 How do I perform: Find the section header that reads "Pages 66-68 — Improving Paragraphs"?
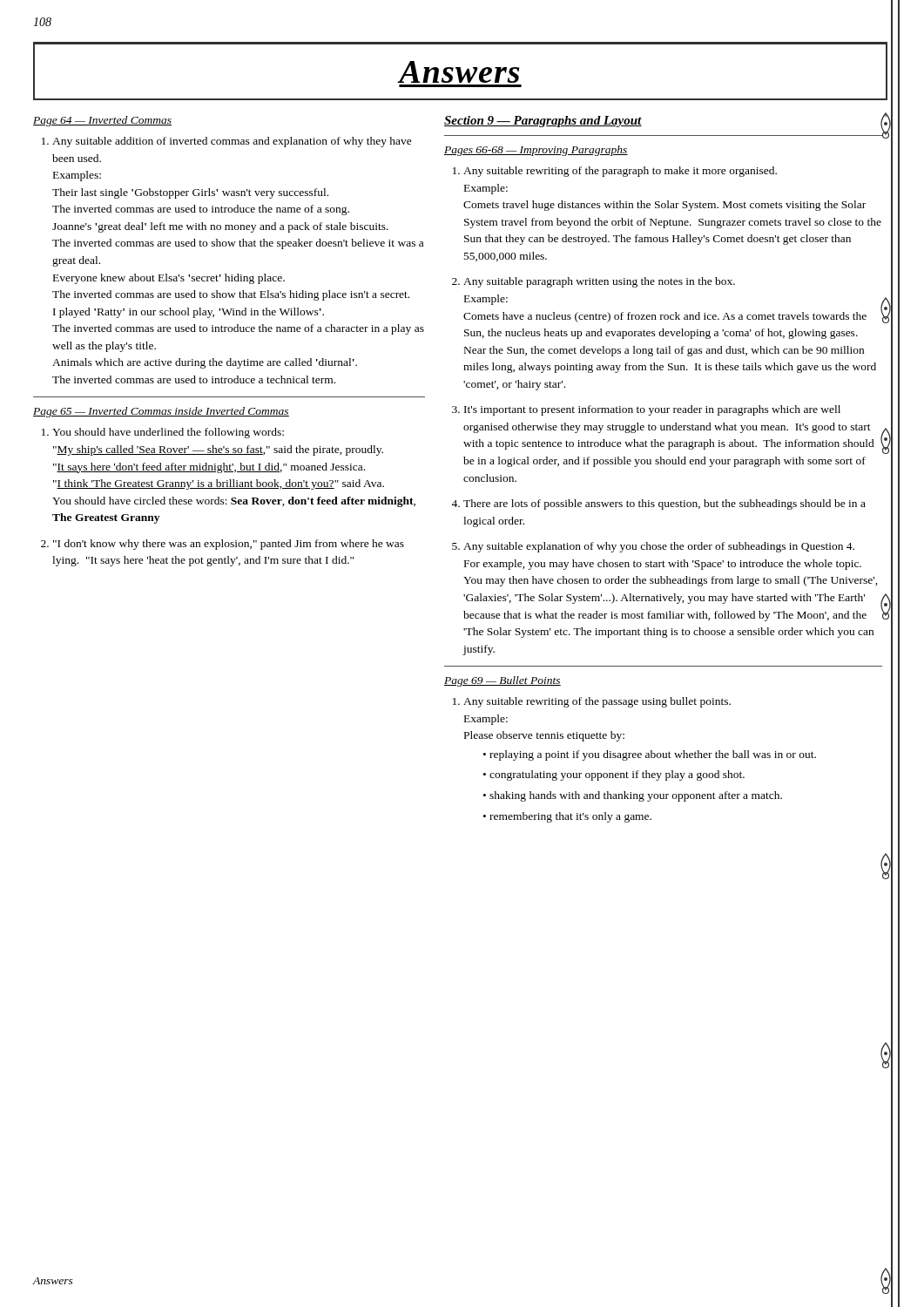coord(536,149)
